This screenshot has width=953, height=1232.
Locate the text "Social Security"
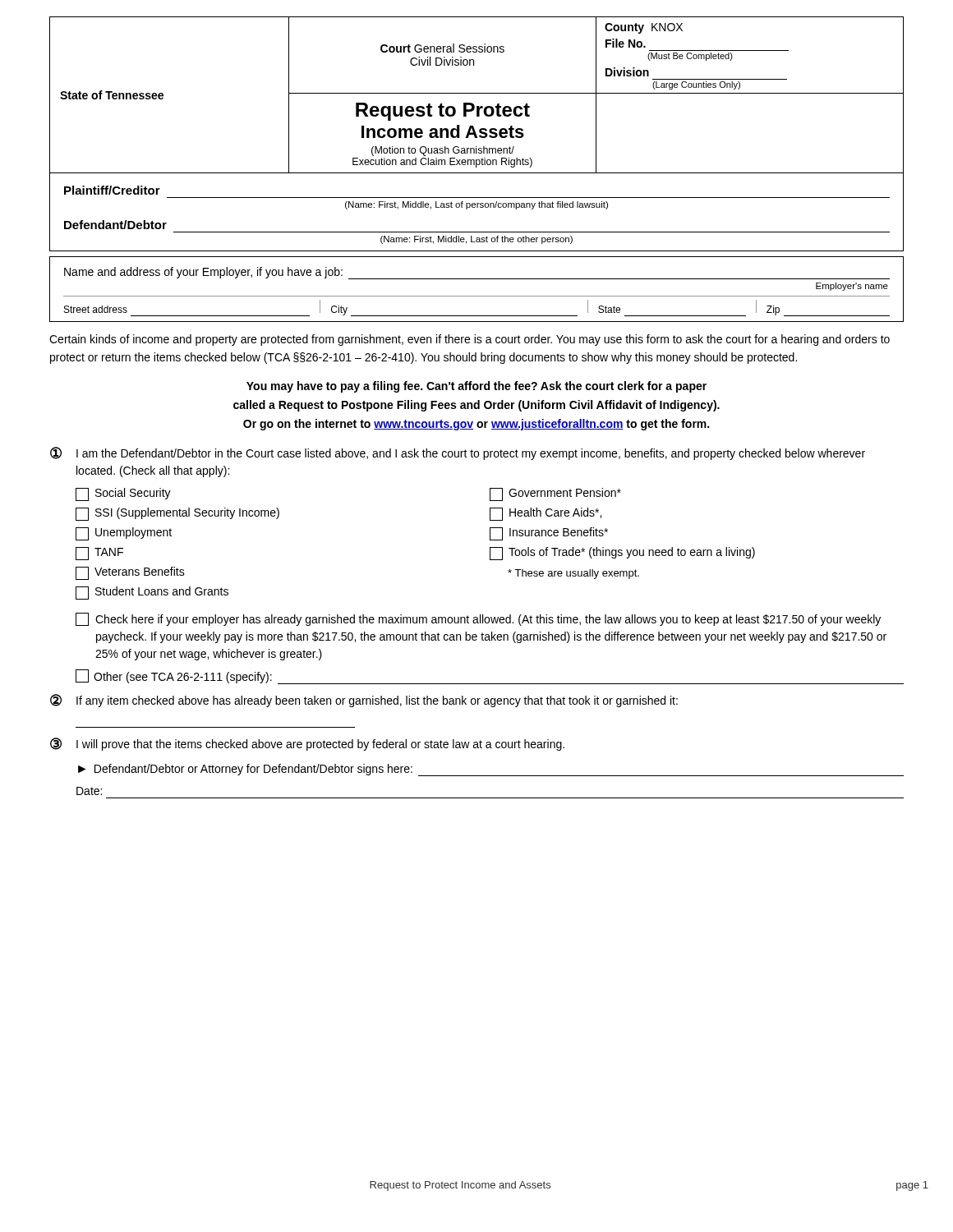[x=123, y=494]
